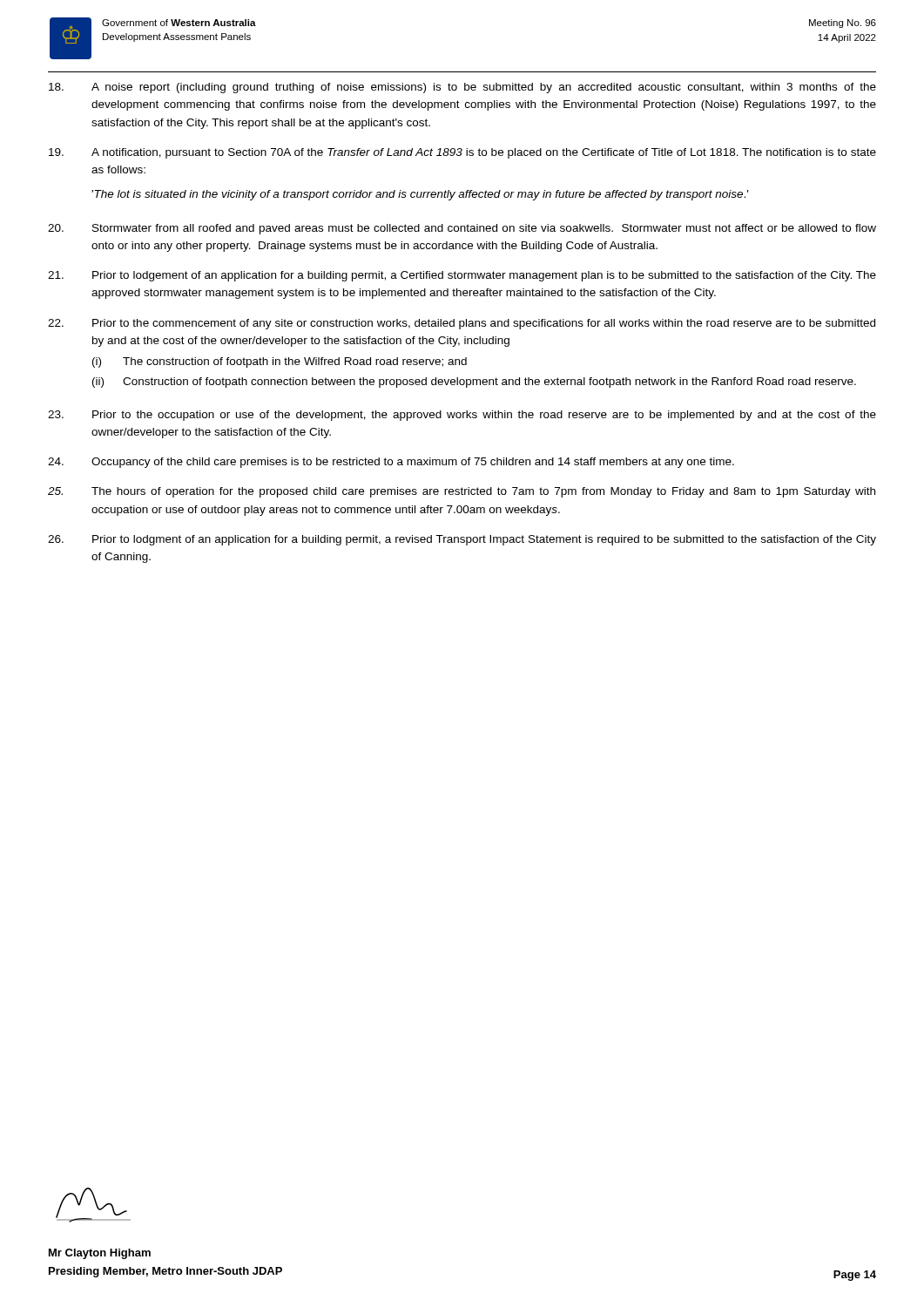924x1307 pixels.
Task: Click on the list item that says "20. Stormwater from all roofed"
Action: pyautogui.click(x=462, y=237)
